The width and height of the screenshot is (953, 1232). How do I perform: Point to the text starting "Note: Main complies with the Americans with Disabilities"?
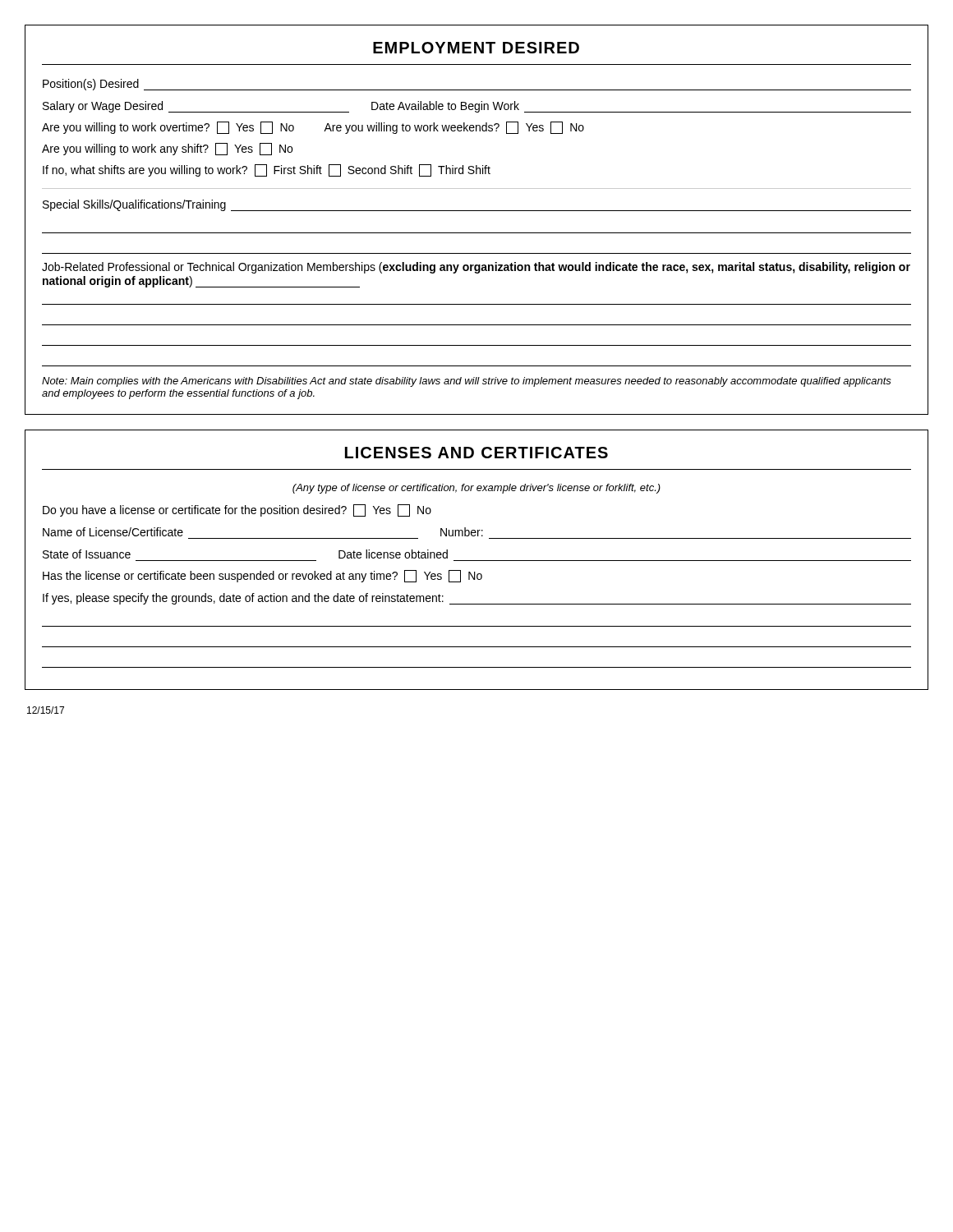click(467, 387)
